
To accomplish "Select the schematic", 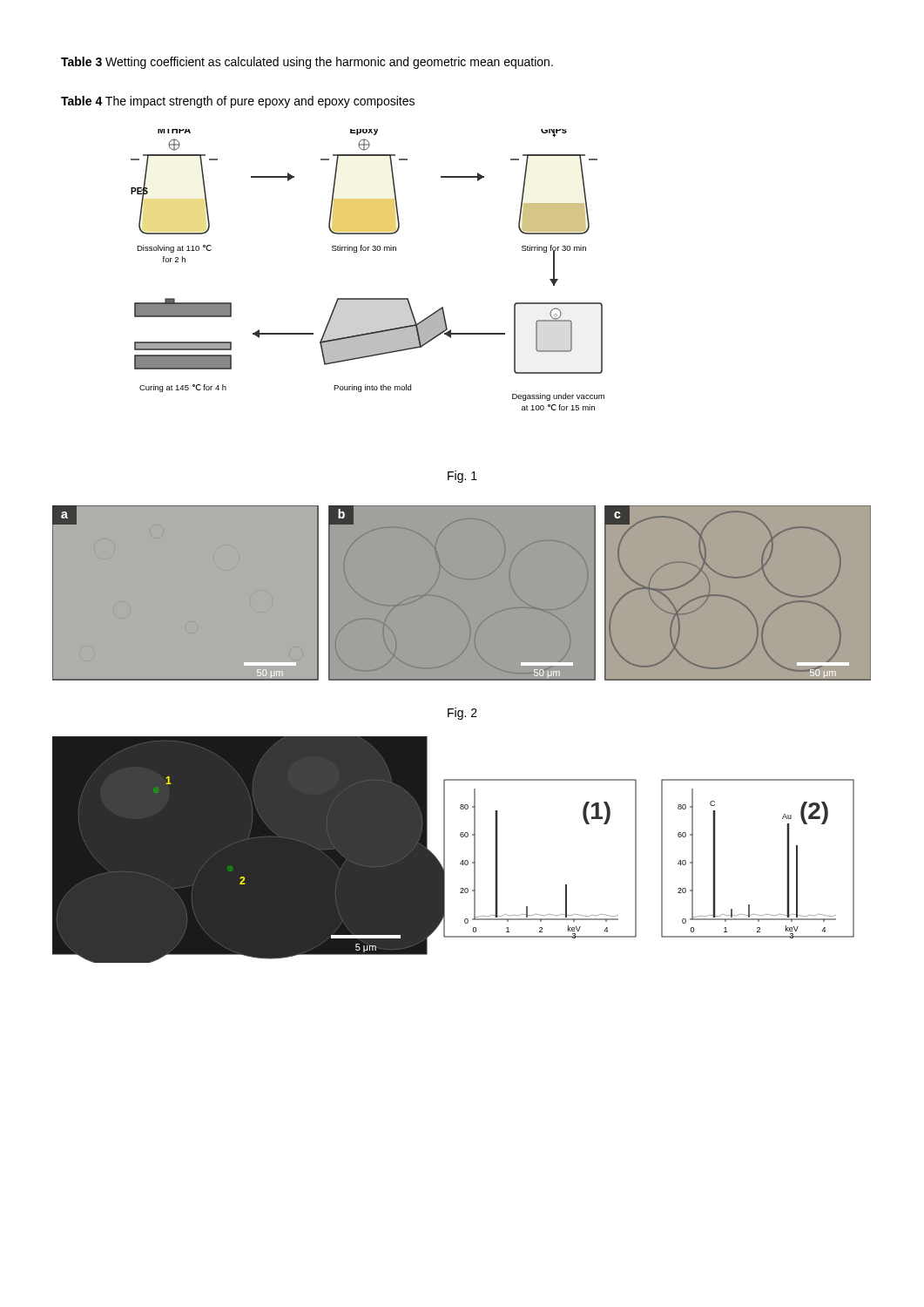I will [462, 295].
